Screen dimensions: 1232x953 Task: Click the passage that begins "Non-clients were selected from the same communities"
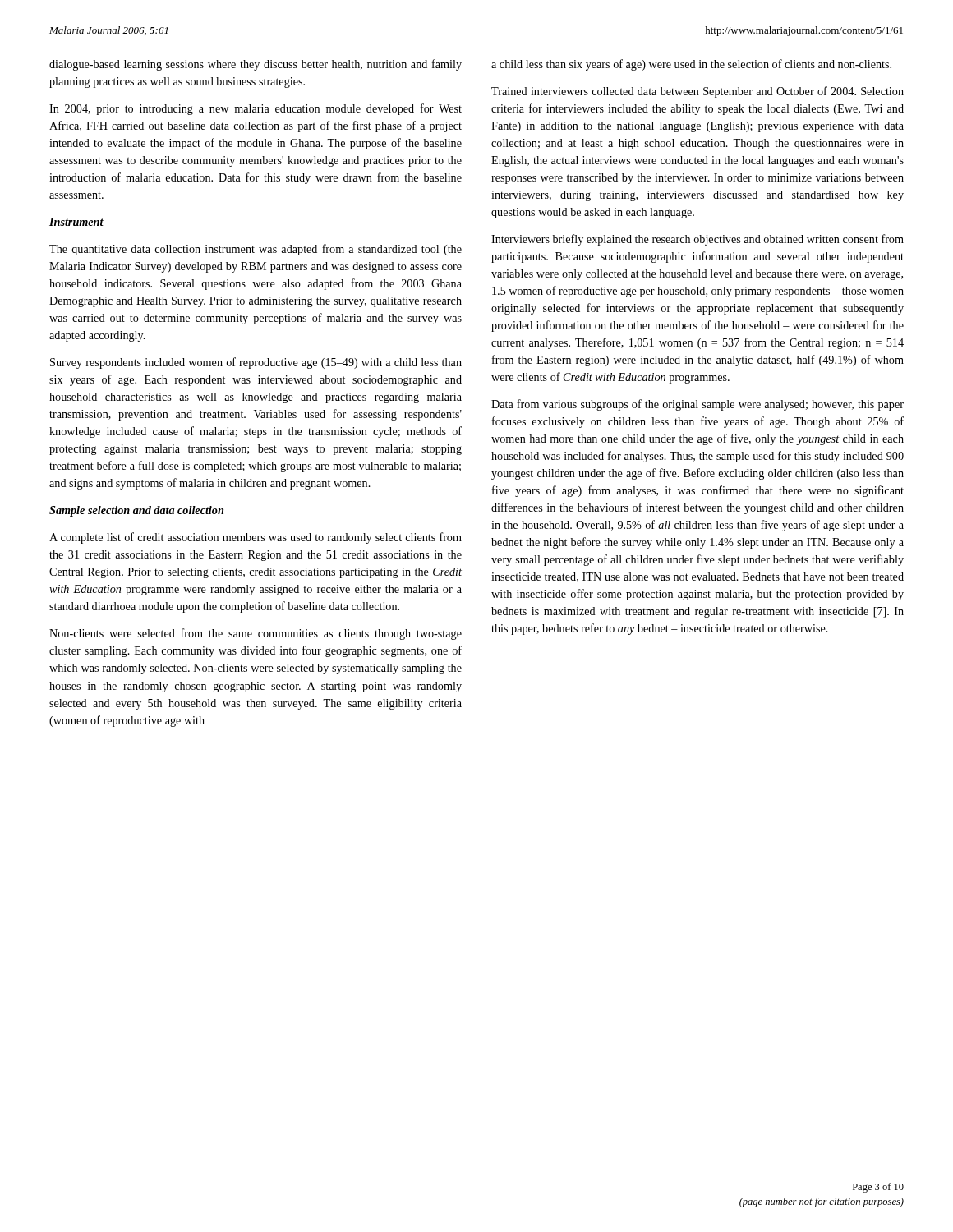pyautogui.click(x=255, y=677)
